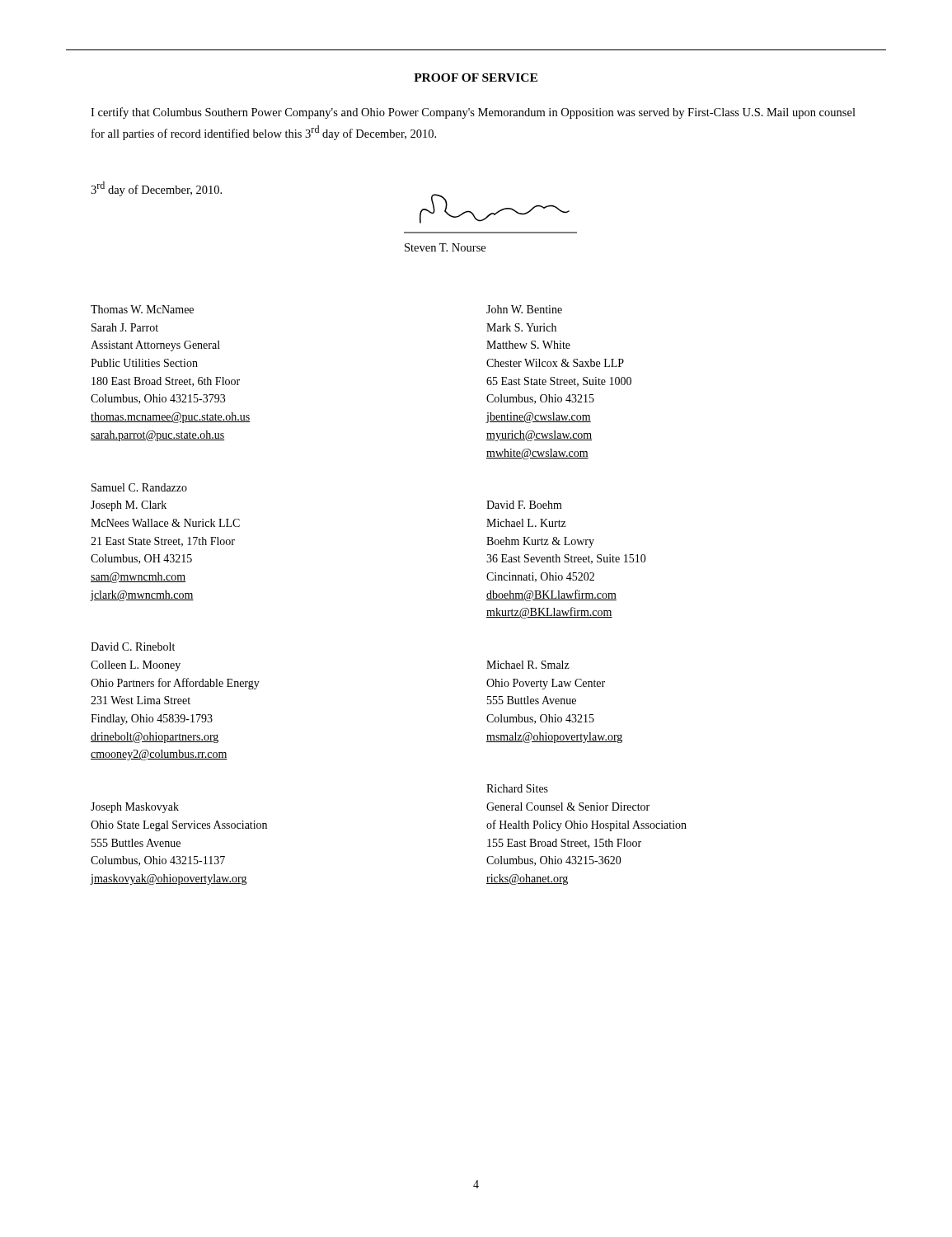Point to the block starting "3rd day of December, 2010."
The width and height of the screenshot is (952, 1237).
157,188
